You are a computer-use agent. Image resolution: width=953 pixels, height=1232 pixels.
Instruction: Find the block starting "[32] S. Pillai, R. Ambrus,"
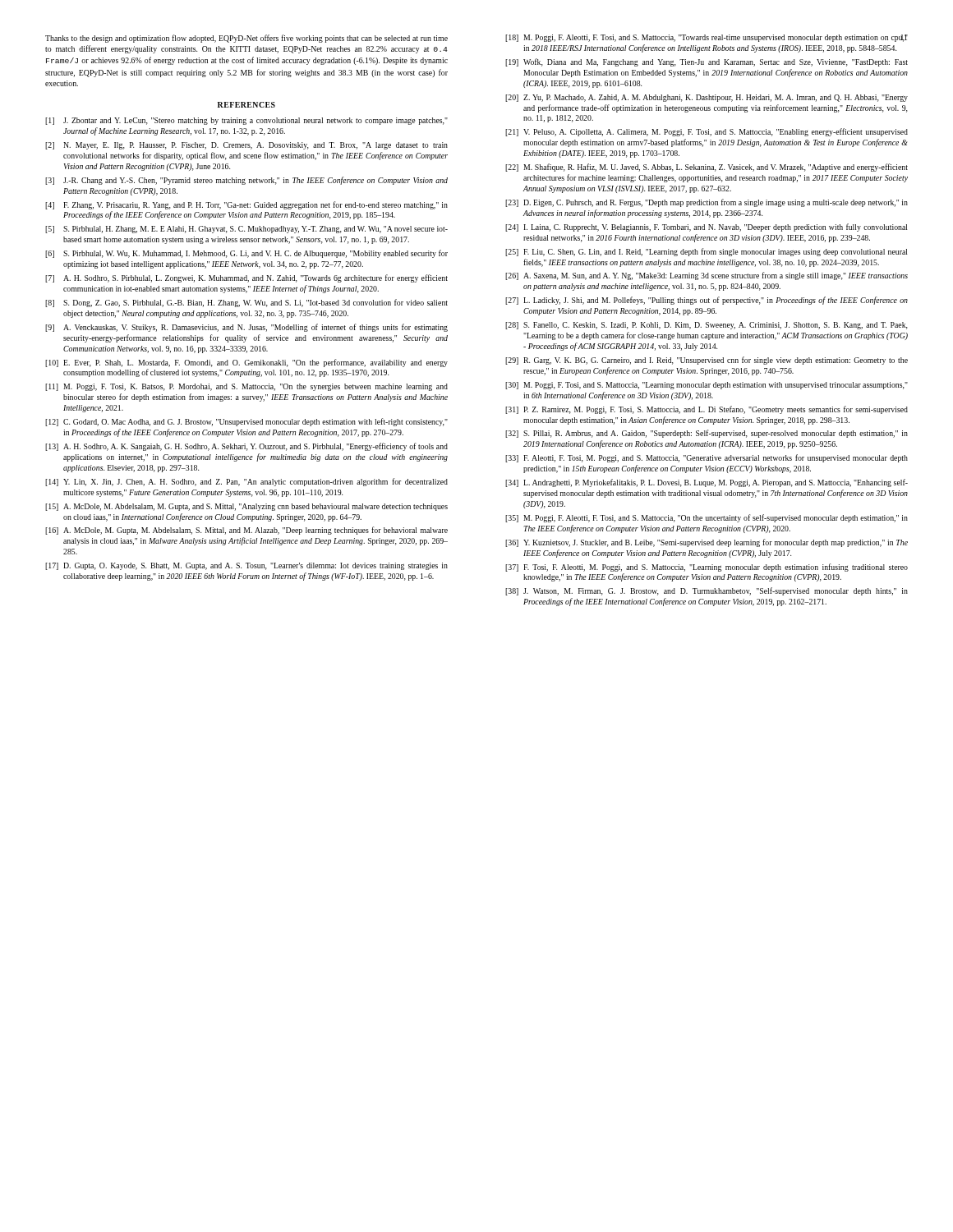[x=707, y=440]
